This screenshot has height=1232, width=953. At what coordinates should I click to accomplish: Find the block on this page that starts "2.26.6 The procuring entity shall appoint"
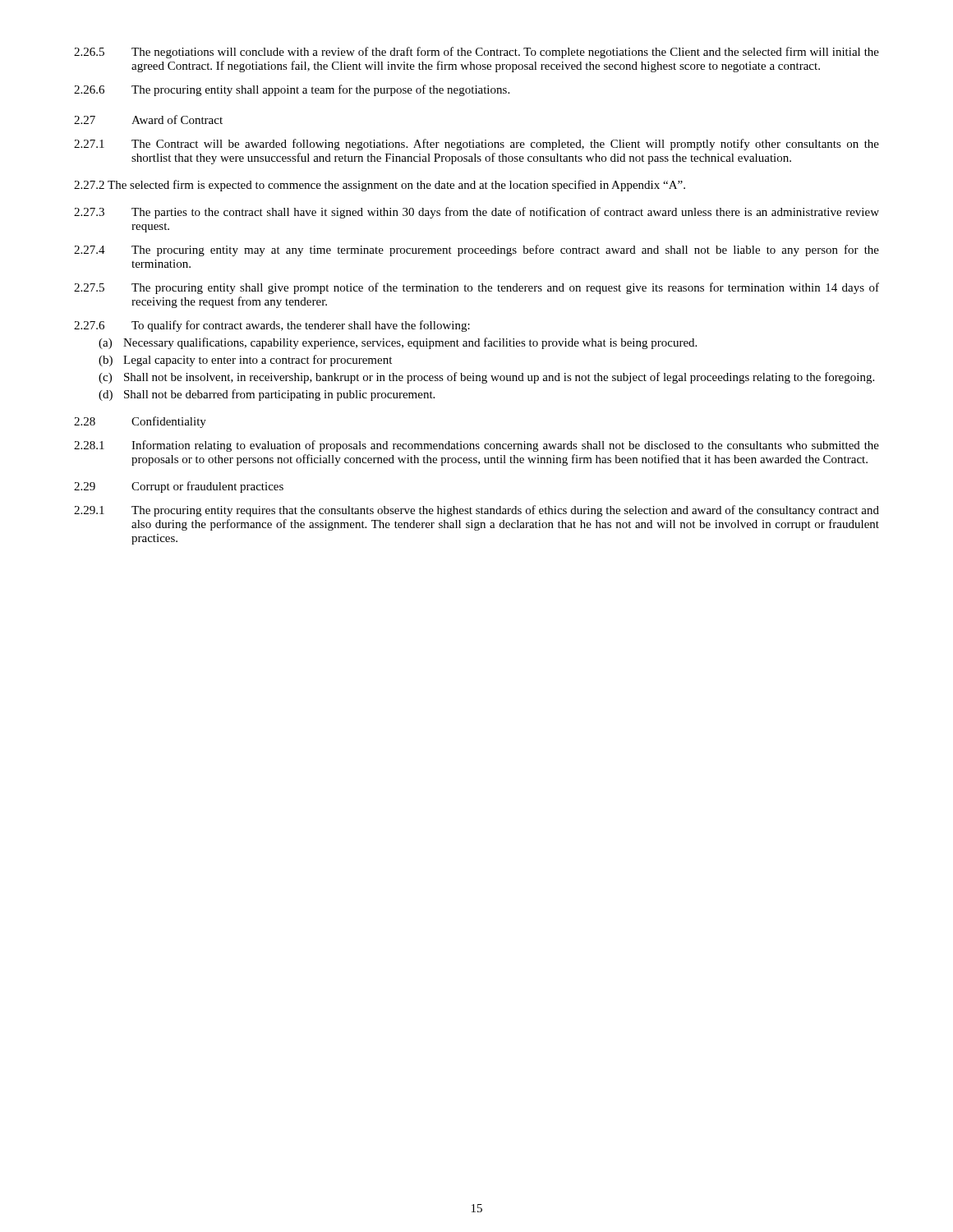coord(476,90)
